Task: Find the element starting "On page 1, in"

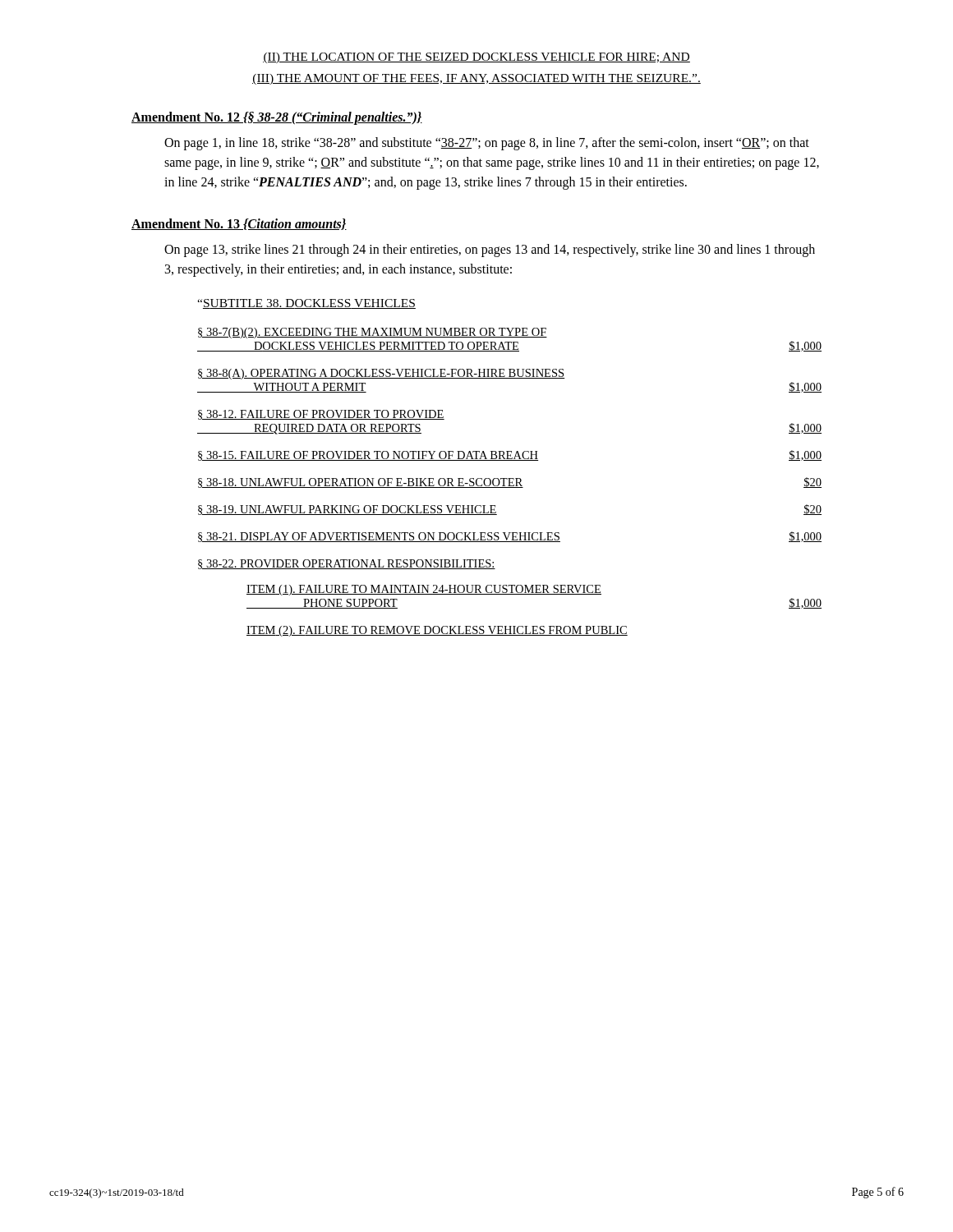Action: pyautogui.click(x=492, y=162)
